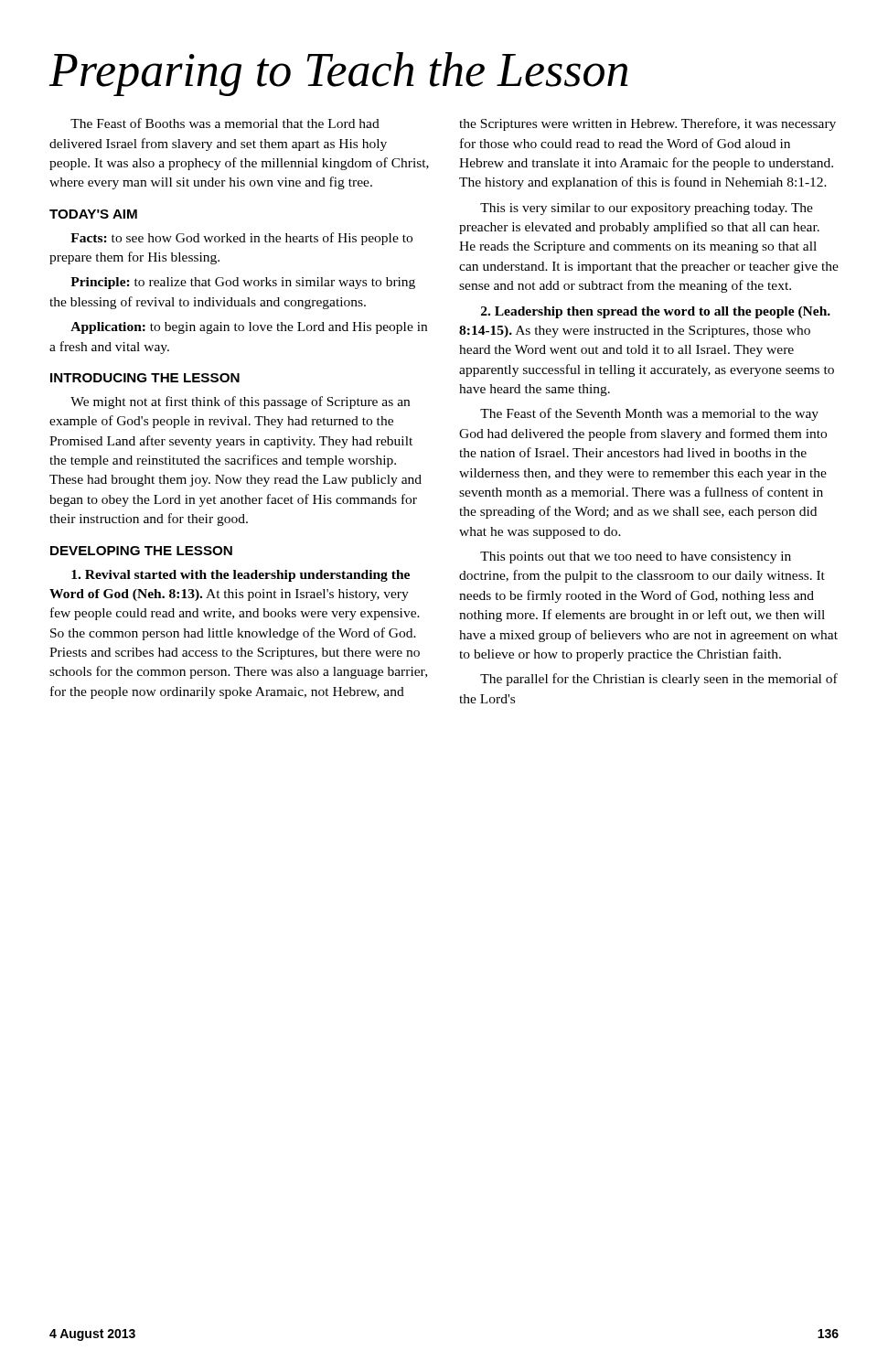The width and height of the screenshot is (888, 1372).
Task: Select the section header containing "TODAY'S AIM"
Action: [x=94, y=213]
